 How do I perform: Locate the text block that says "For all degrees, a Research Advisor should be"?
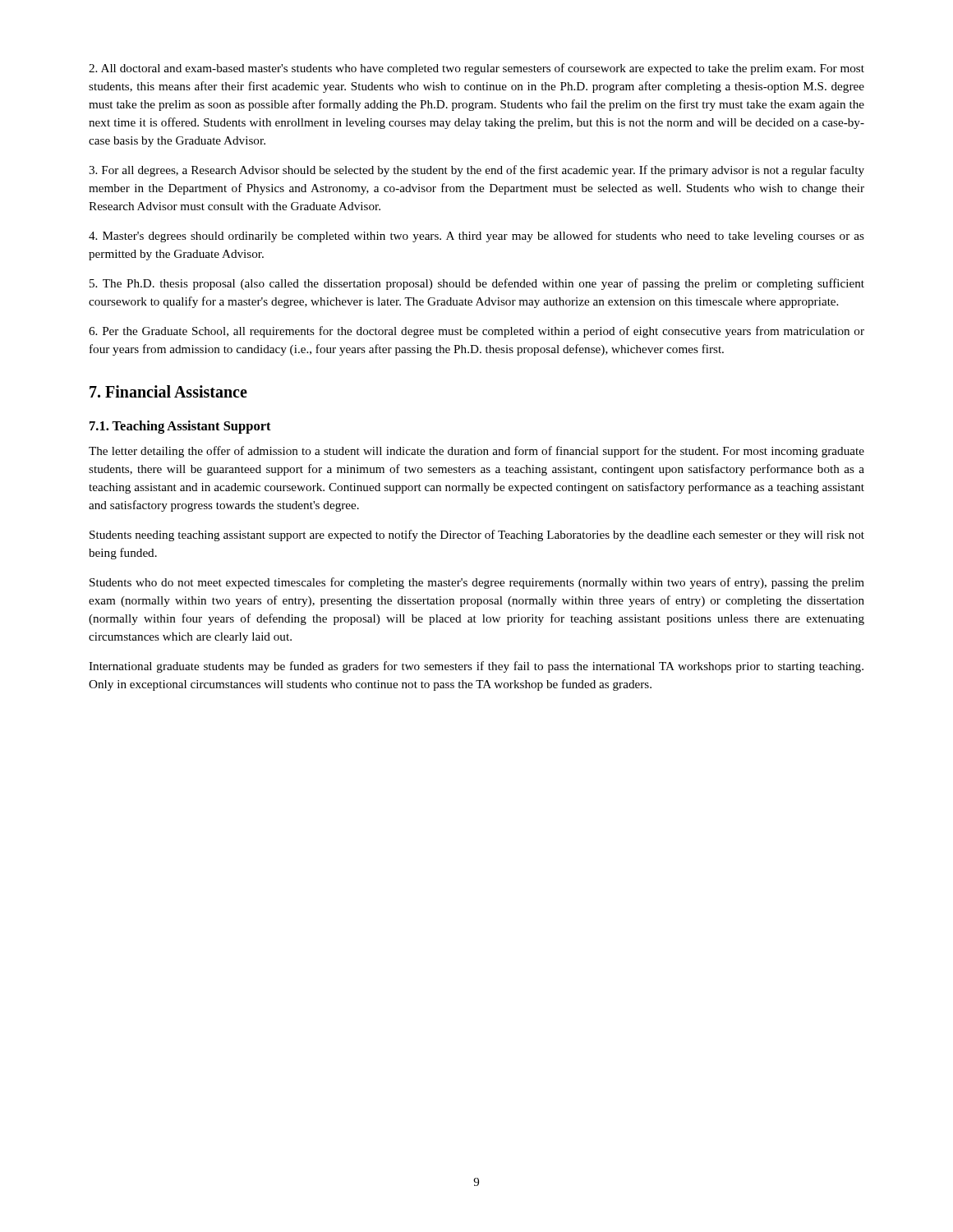pos(476,188)
